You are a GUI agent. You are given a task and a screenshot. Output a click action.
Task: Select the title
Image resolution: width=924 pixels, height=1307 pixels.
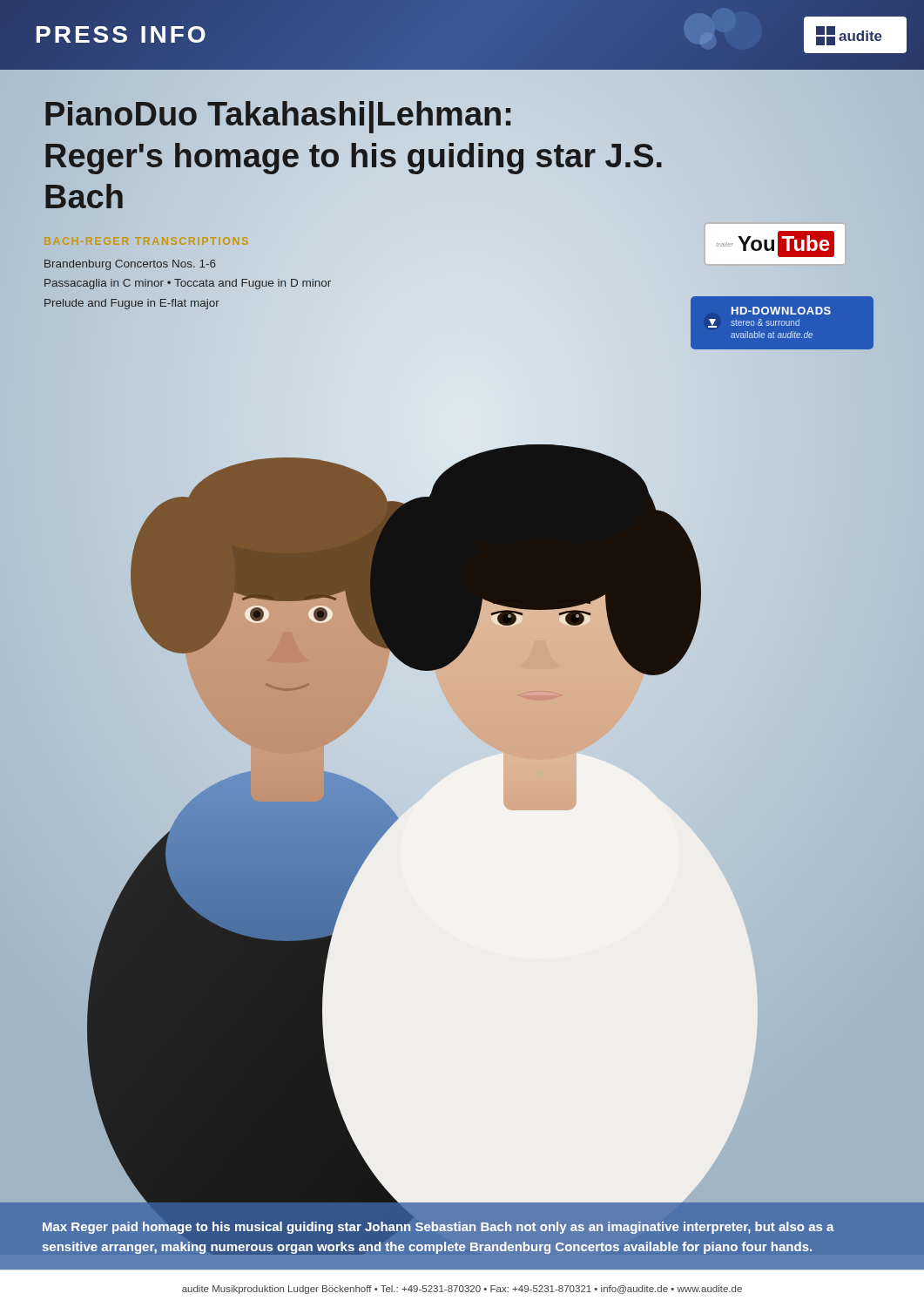370,156
